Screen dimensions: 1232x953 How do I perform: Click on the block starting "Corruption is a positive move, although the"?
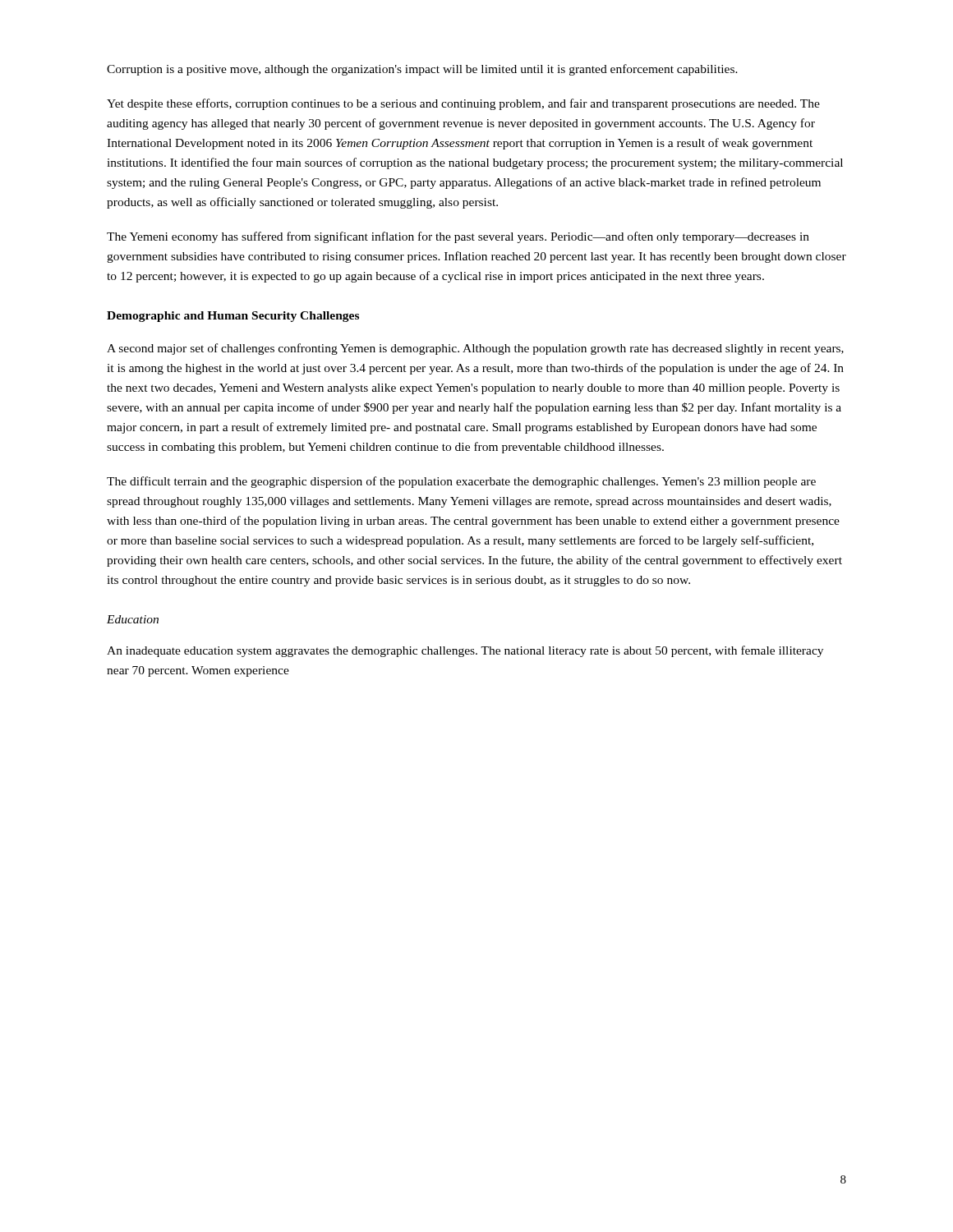476,69
